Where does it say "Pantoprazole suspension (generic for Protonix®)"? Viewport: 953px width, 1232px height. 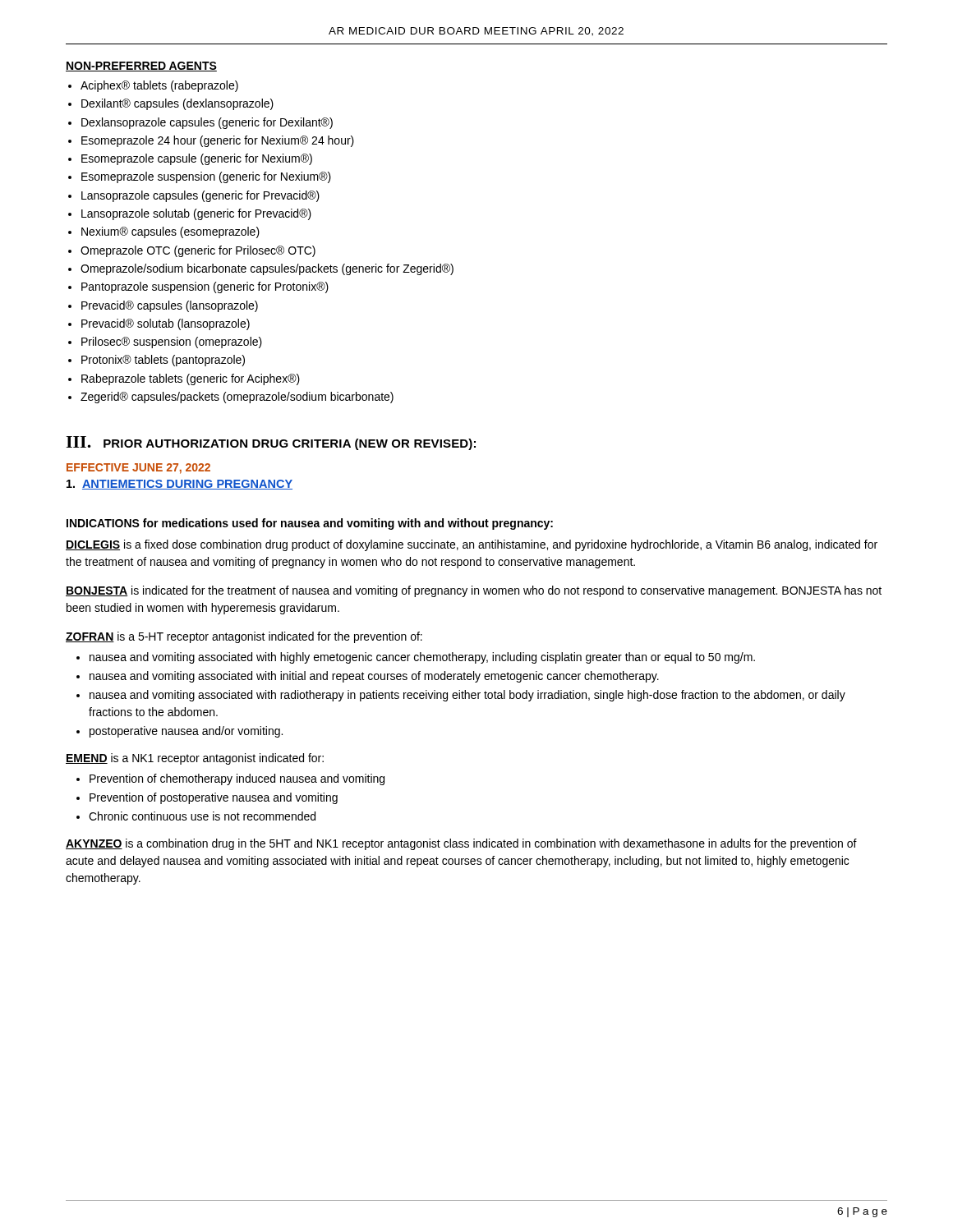pyautogui.click(x=205, y=287)
